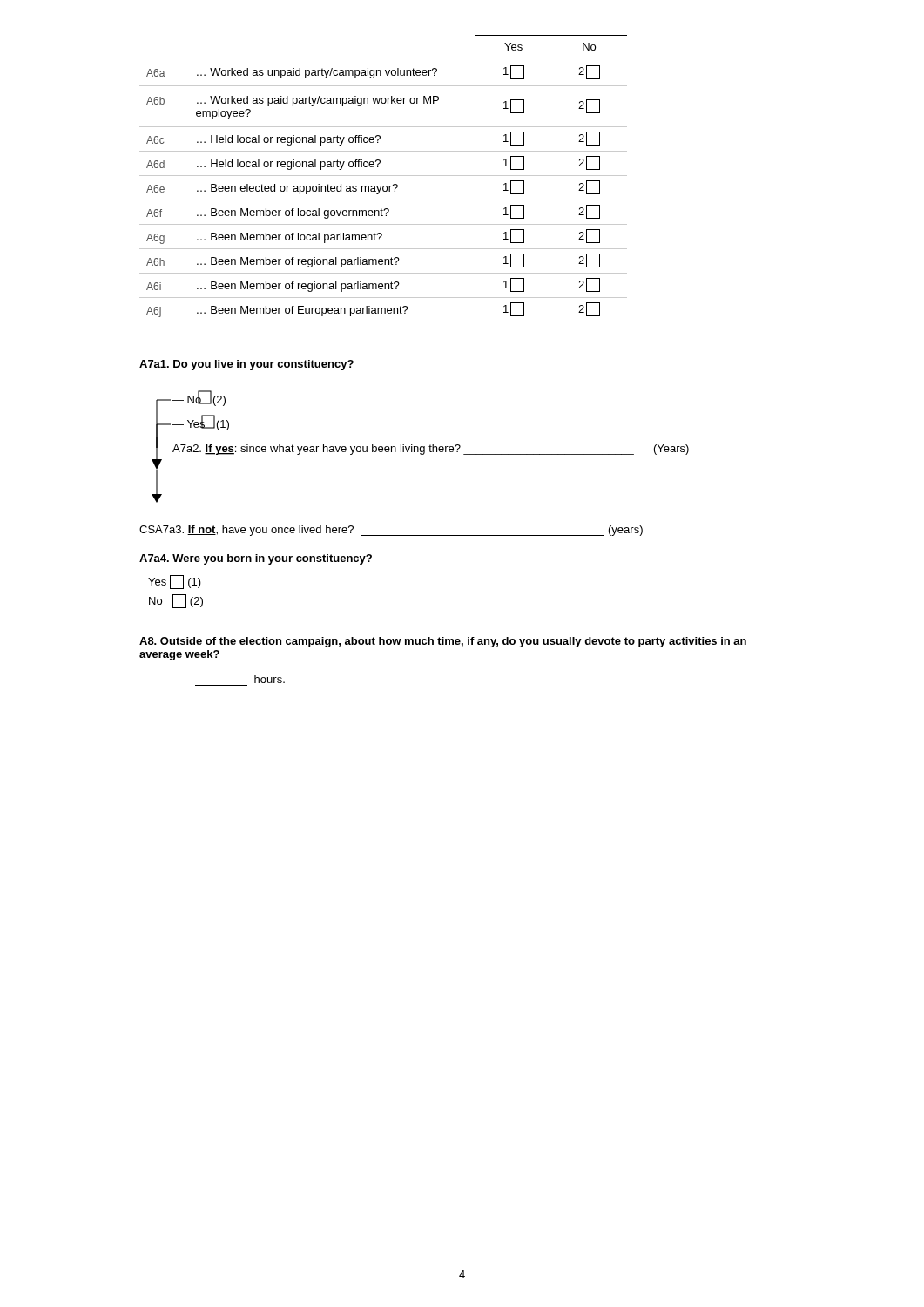Click the table

[497, 178]
